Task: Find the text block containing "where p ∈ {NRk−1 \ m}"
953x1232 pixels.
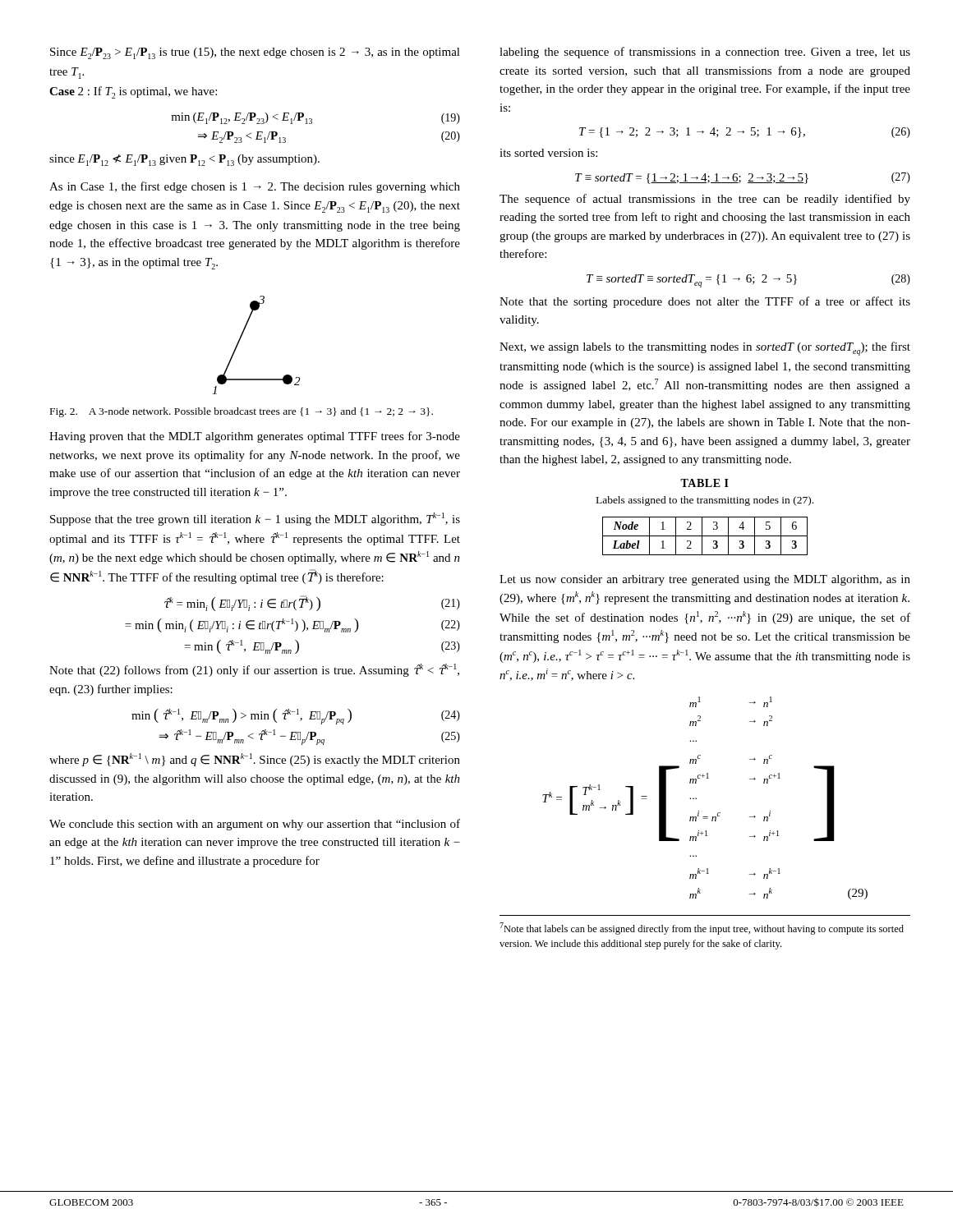Action: (x=255, y=778)
